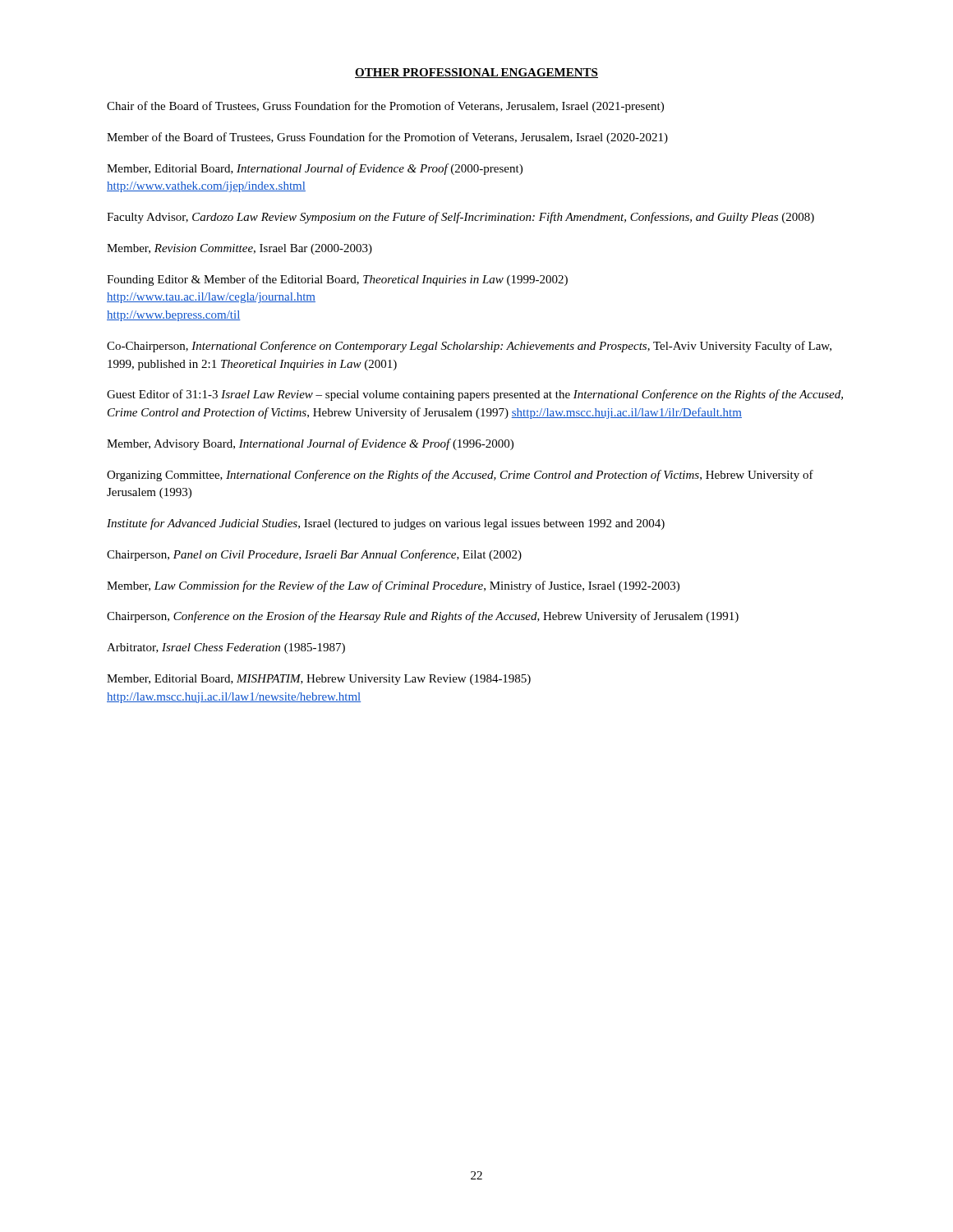Click on the list item with the text "Chairperson, Conference on the"
The height and width of the screenshot is (1232, 953).
coord(423,616)
